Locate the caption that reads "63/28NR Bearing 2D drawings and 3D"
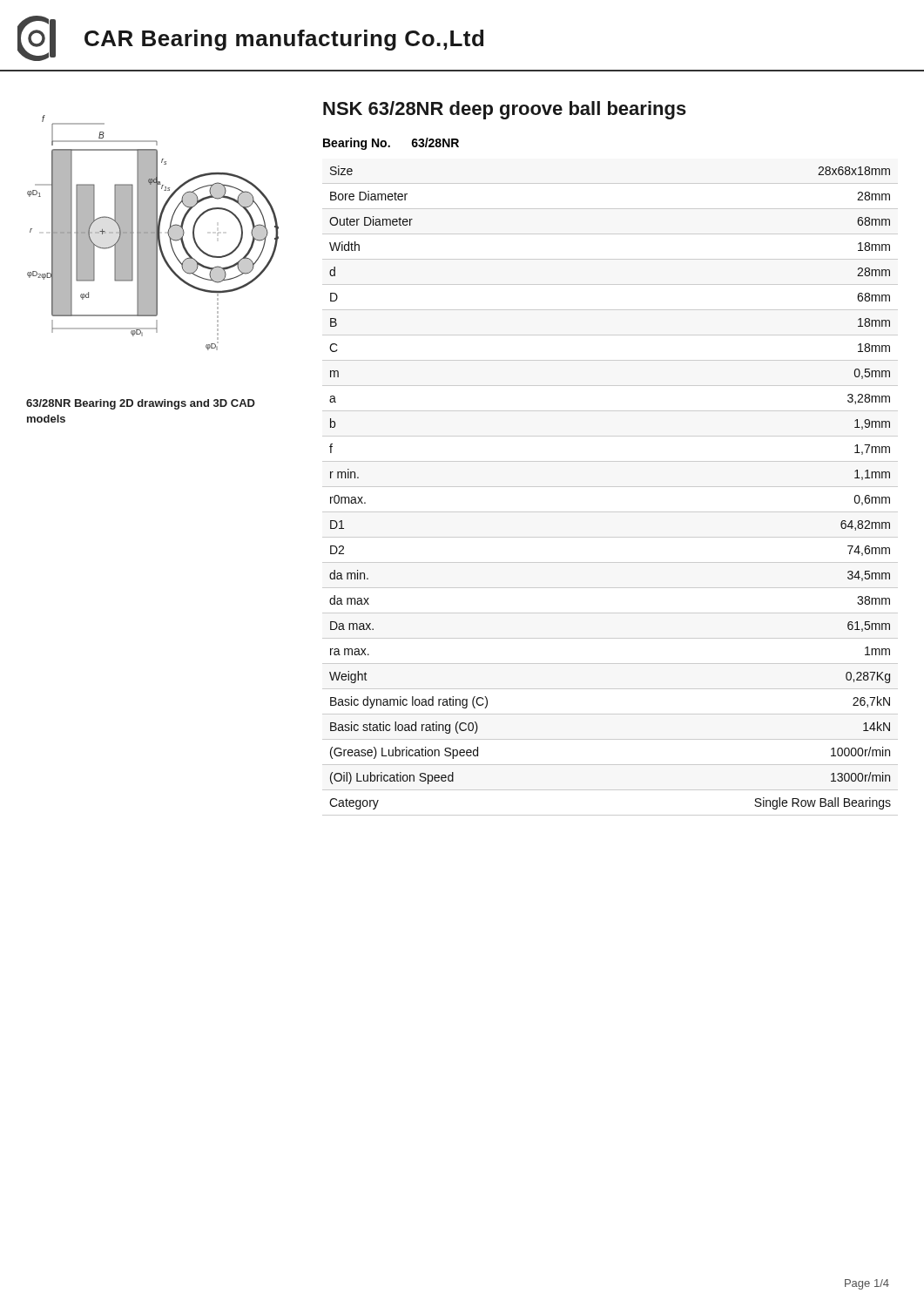This screenshot has height=1307, width=924. pos(141,411)
